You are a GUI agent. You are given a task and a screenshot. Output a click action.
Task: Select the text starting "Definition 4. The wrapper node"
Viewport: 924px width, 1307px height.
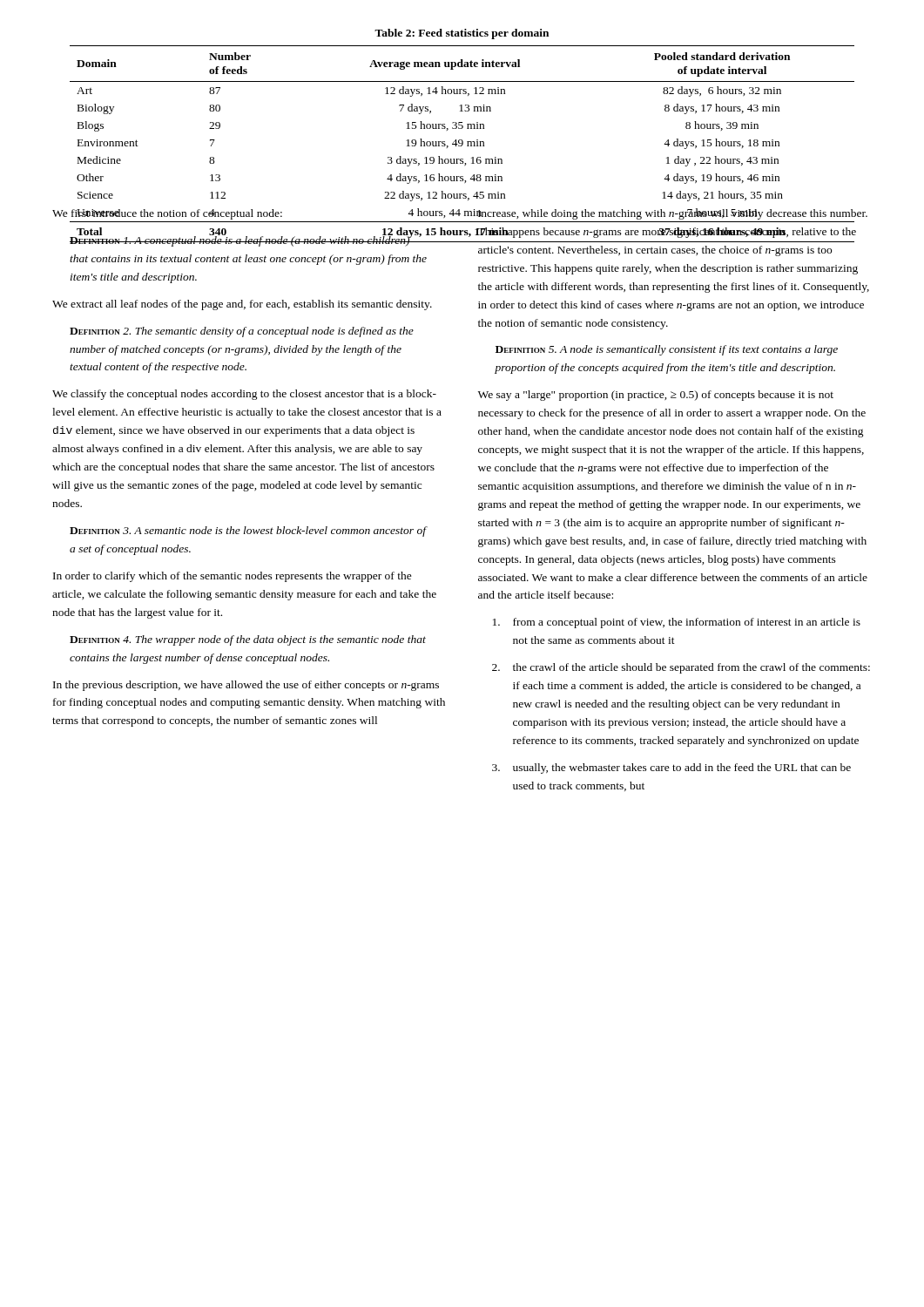click(248, 648)
